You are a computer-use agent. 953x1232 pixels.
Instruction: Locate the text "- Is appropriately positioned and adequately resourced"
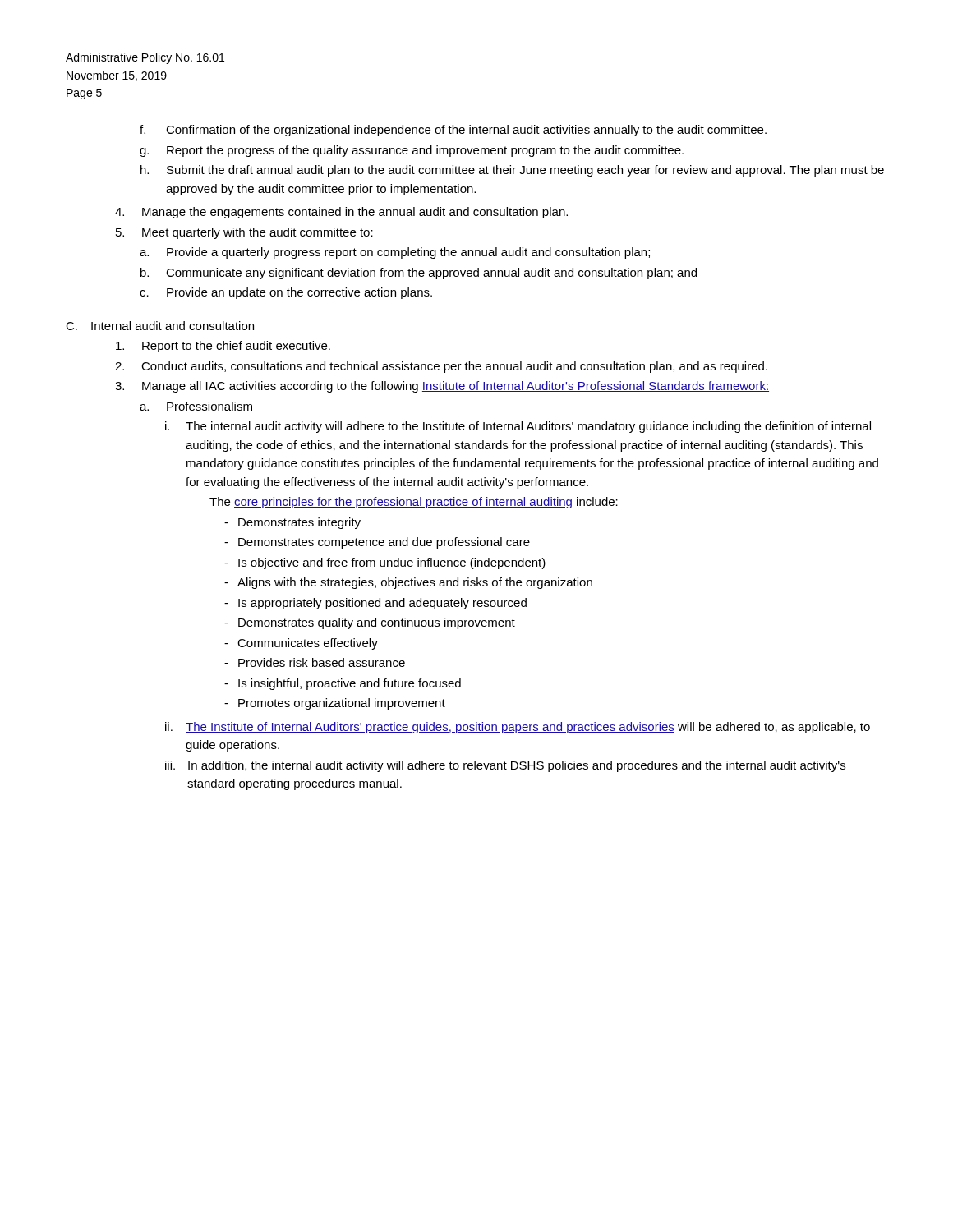click(x=375, y=604)
